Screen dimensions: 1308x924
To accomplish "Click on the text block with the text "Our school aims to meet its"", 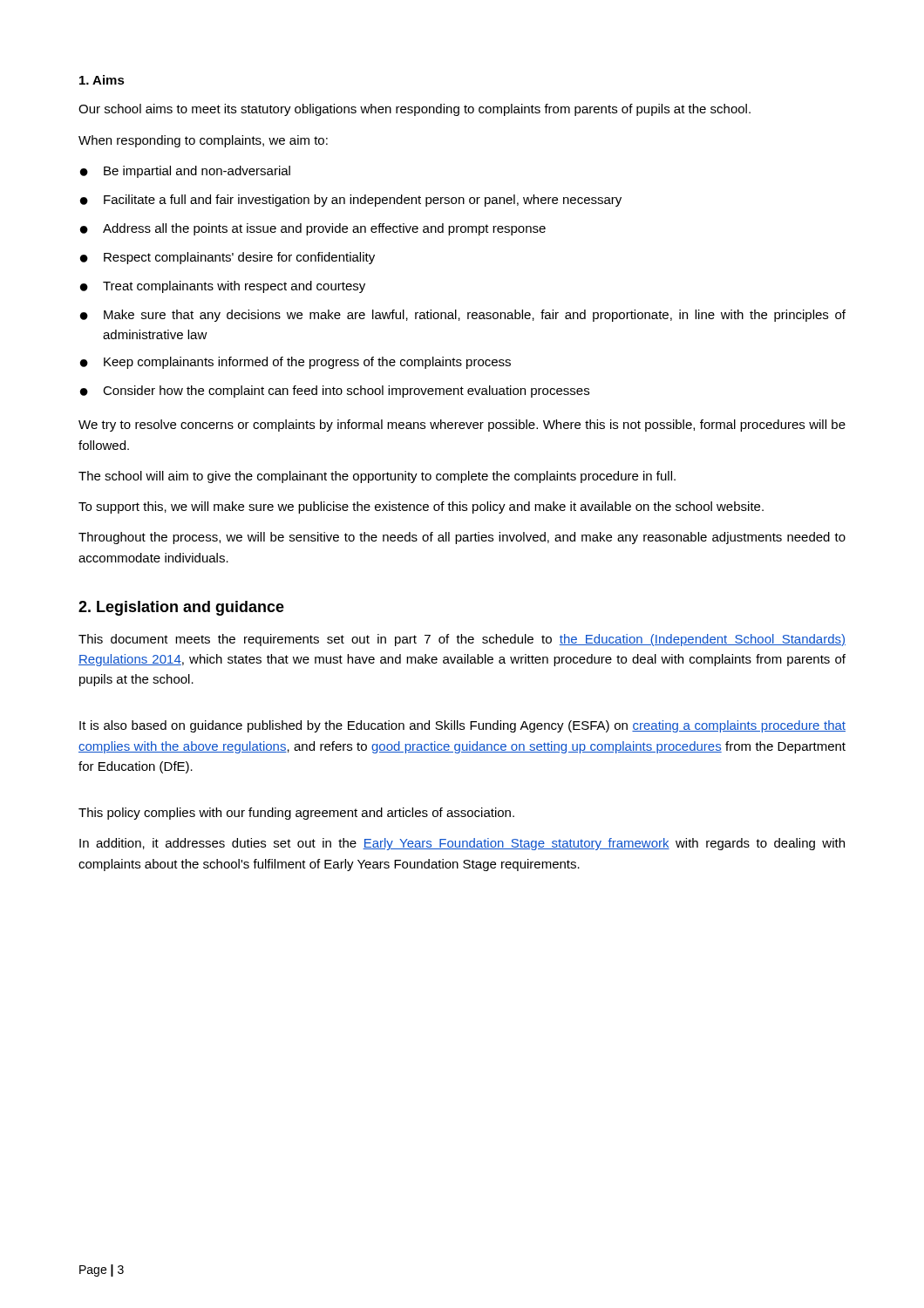I will point(462,109).
